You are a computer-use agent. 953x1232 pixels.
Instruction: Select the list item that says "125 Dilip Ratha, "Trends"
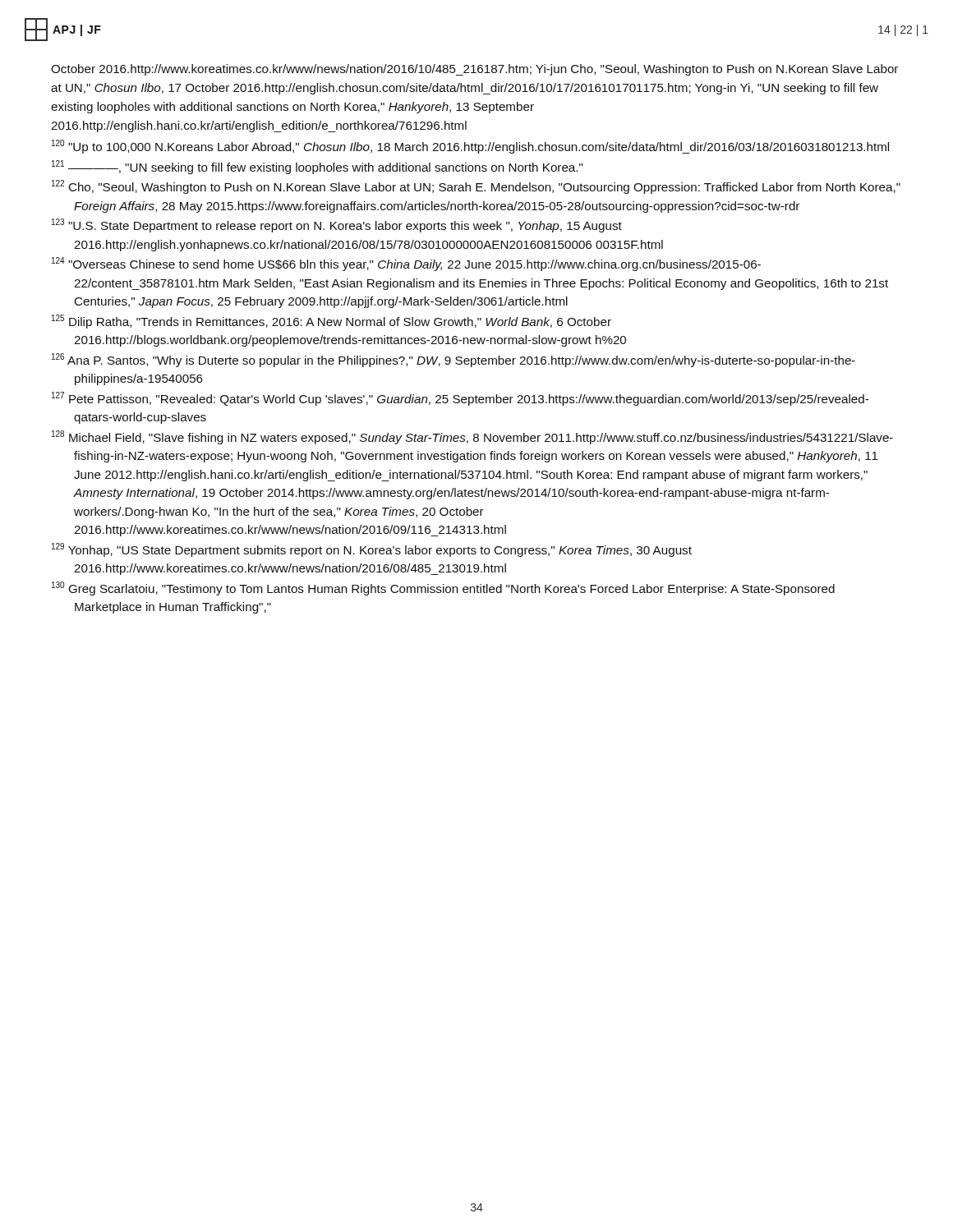[x=339, y=330]
